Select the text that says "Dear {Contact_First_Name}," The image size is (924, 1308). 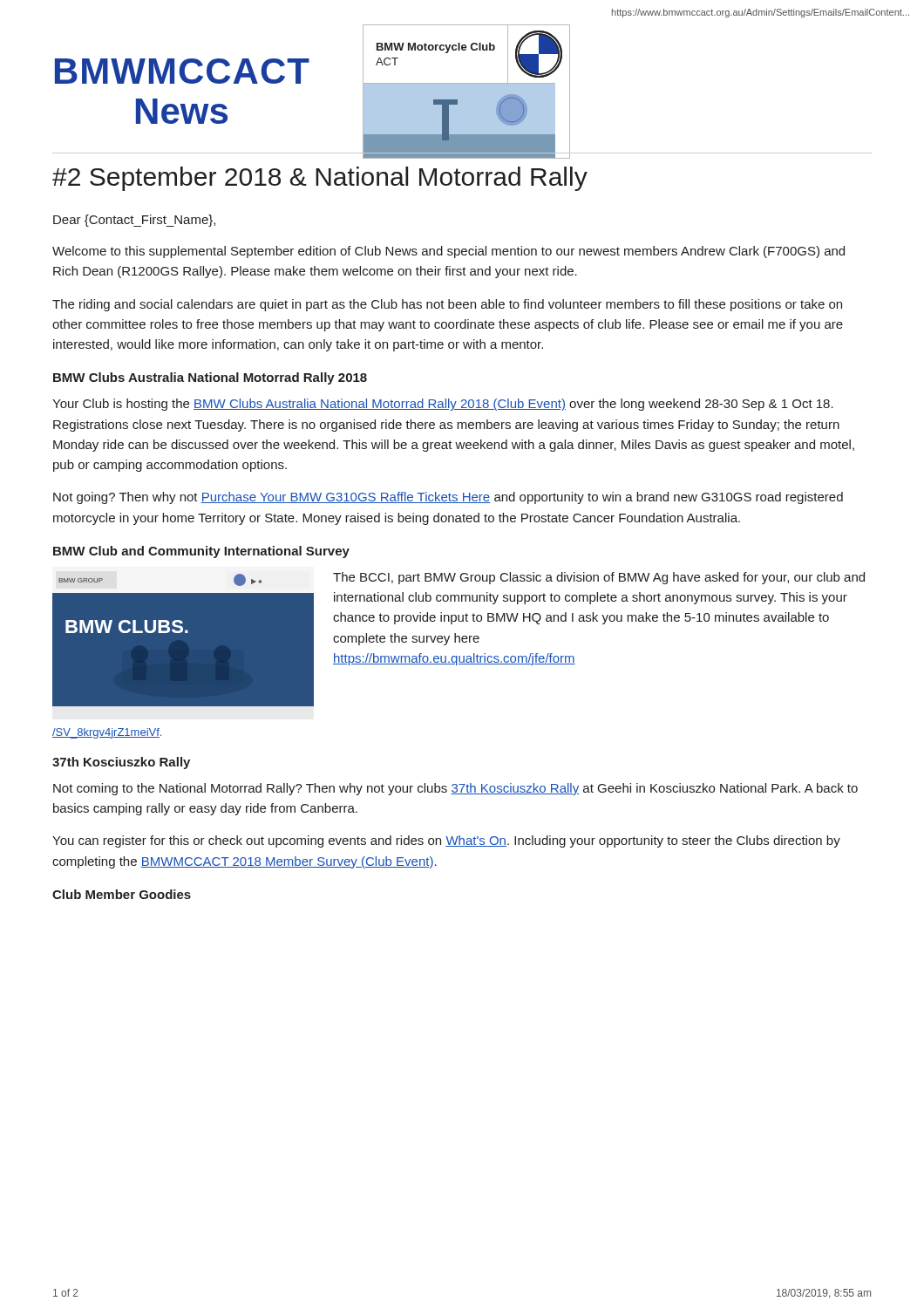tap(134, 219)
